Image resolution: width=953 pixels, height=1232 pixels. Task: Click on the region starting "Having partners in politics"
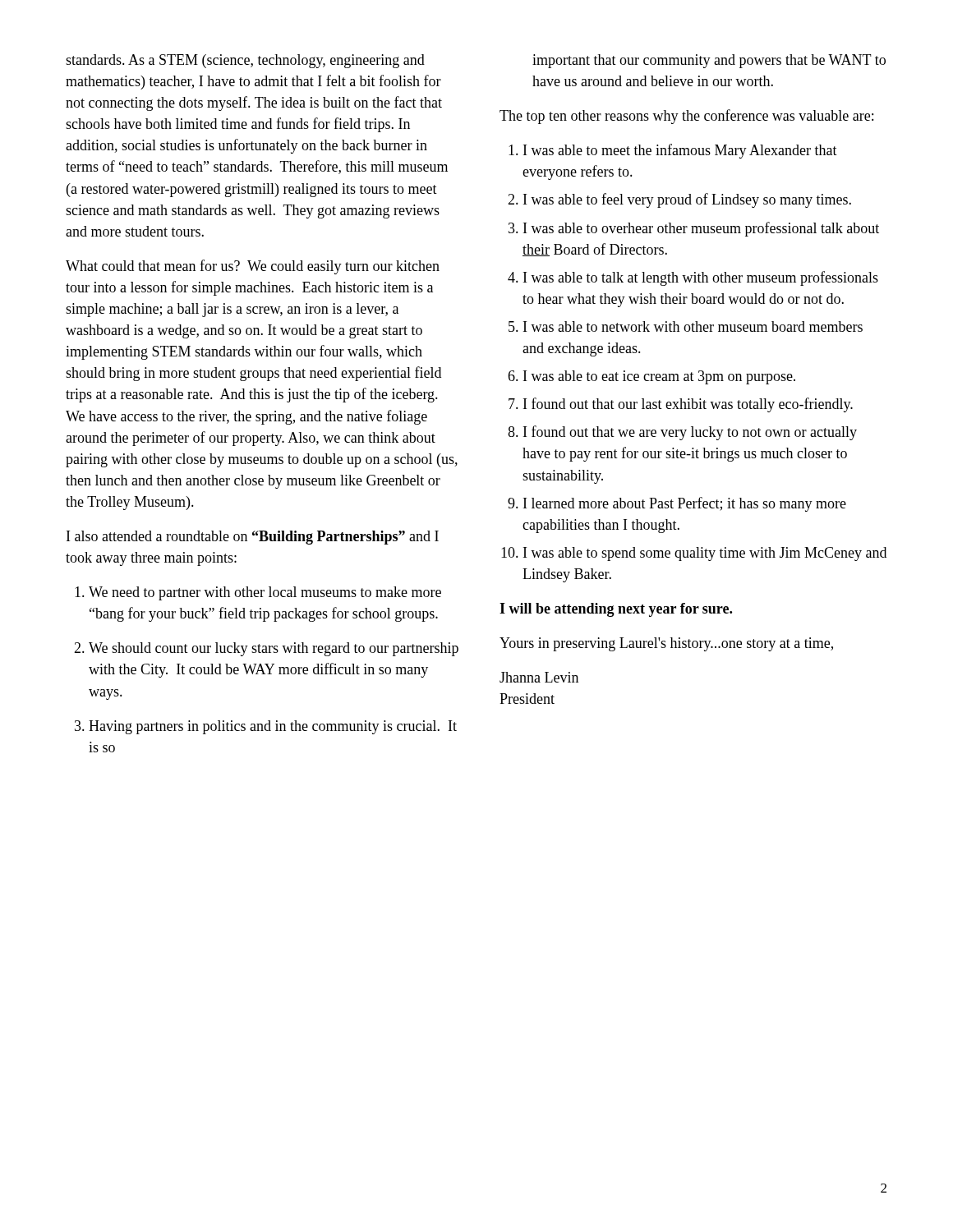263,736
